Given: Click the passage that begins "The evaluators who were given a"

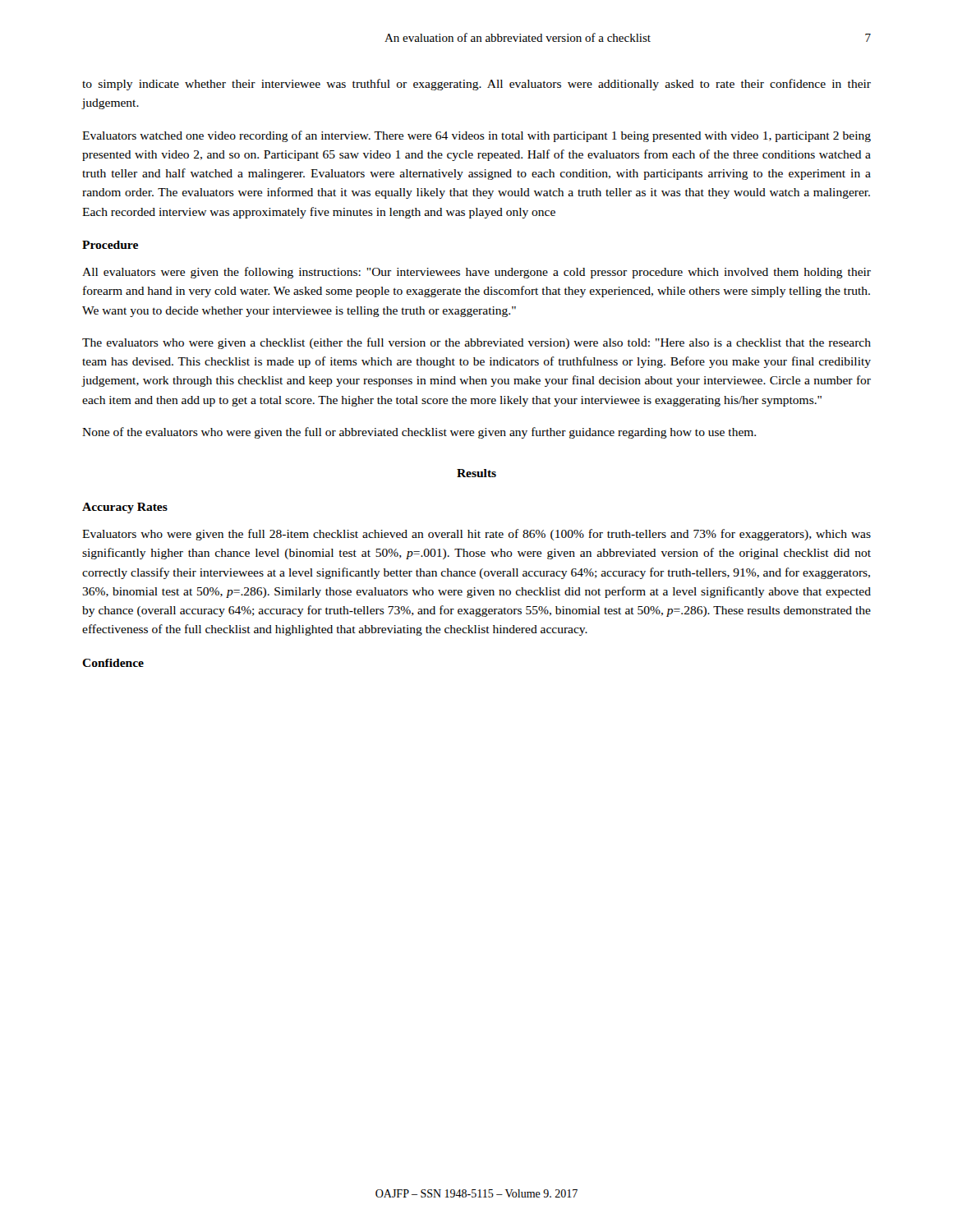Looking at the screenshot, I should tap(476, 371).
